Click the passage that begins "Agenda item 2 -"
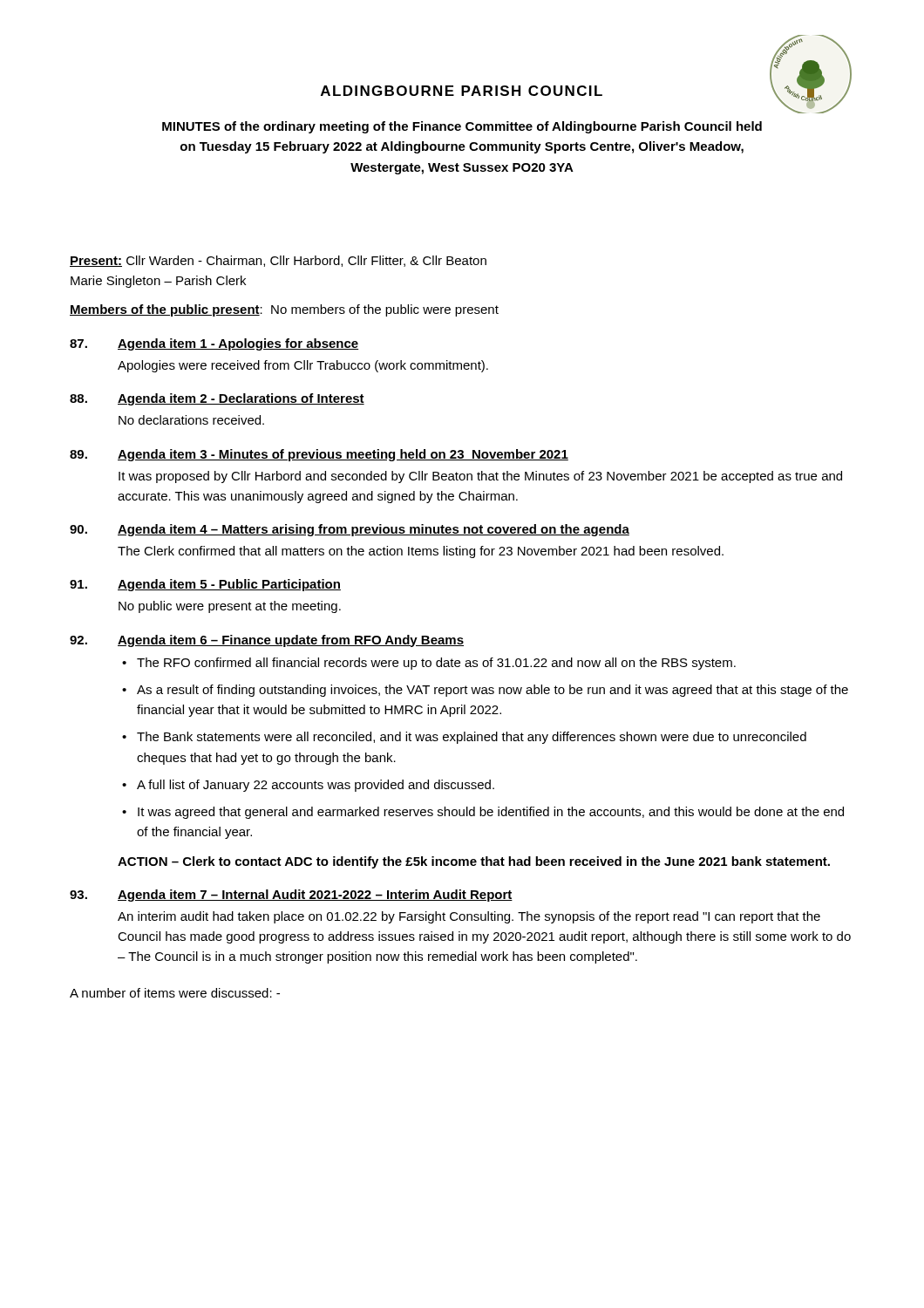Image resolution: width=924 pixels, height=1308 pixels. pos(217,399)
